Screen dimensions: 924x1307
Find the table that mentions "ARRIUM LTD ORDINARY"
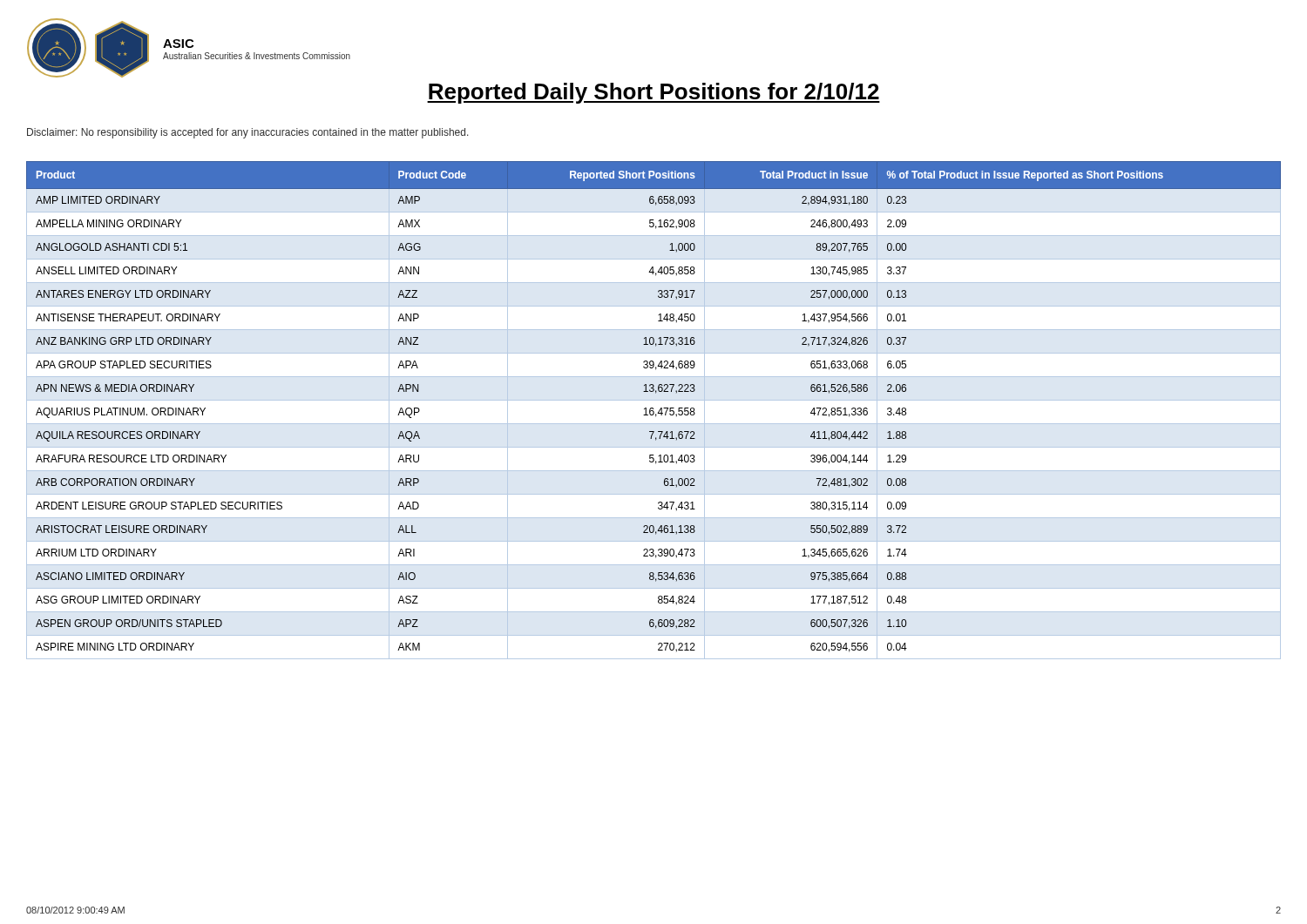[x=654, y=525]
